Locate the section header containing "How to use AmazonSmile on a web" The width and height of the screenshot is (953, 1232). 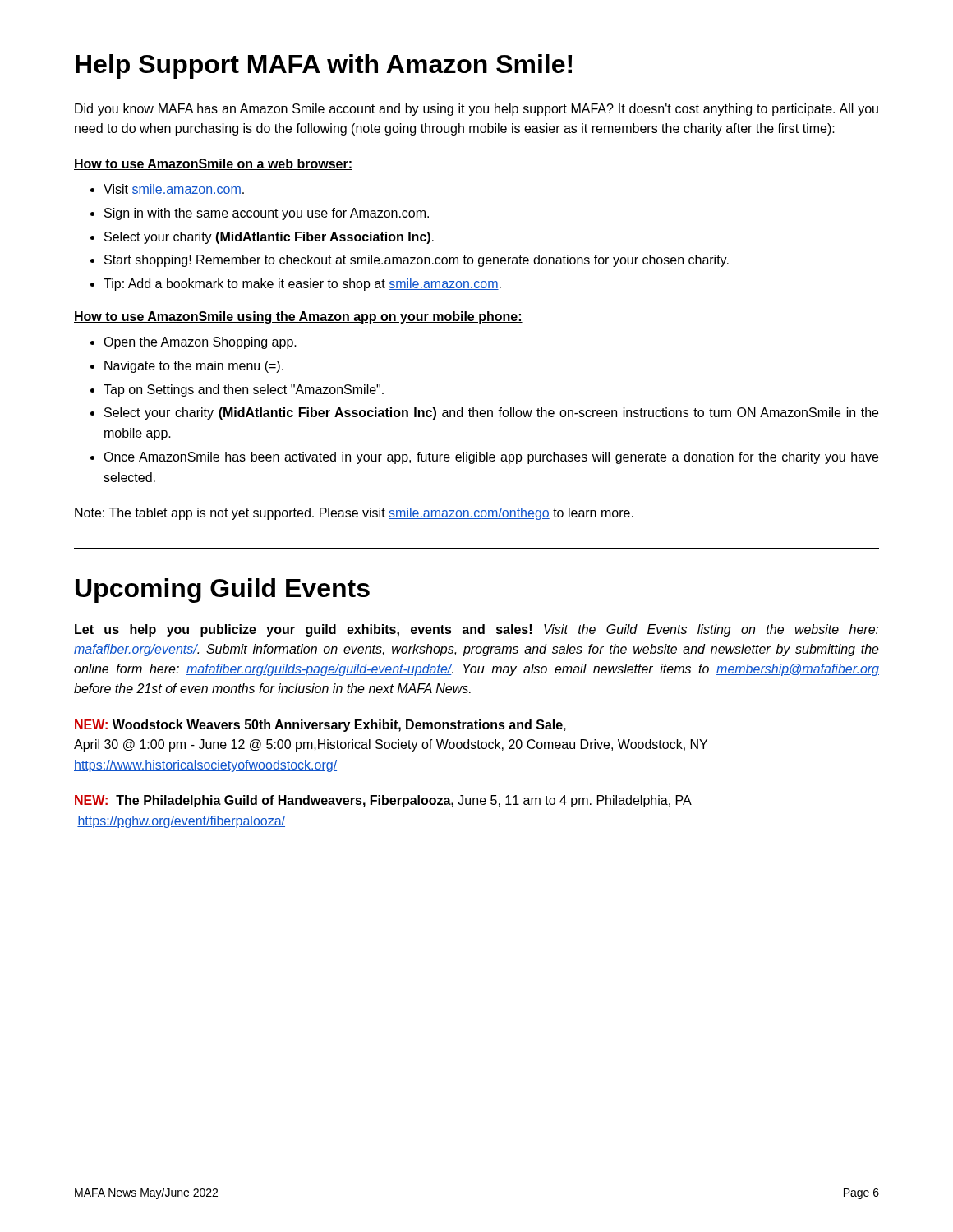[213, 164]
